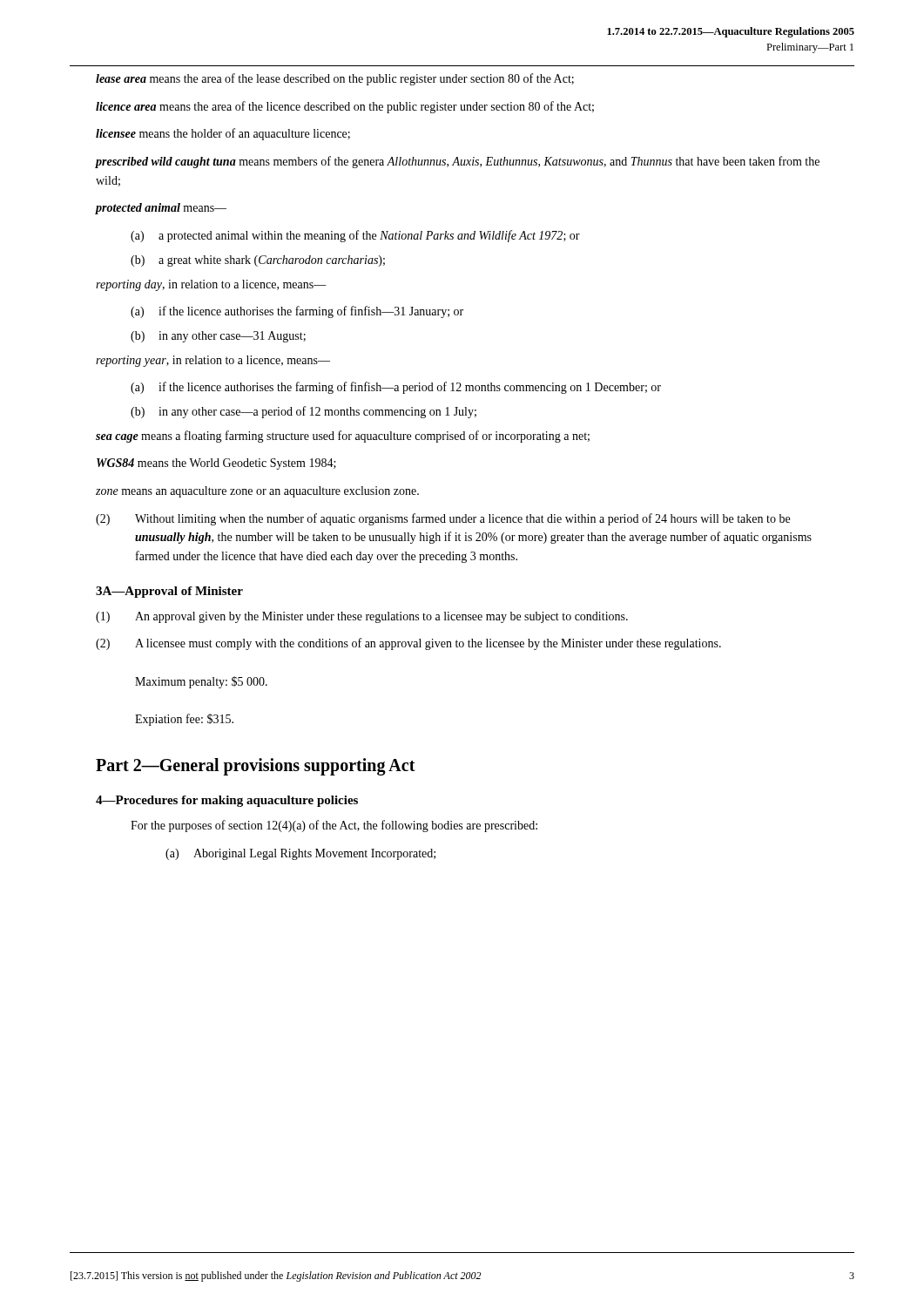Point to the block starting "(2) A licensee must comply"
924x1307 pixels.
[x=408, y=644]
